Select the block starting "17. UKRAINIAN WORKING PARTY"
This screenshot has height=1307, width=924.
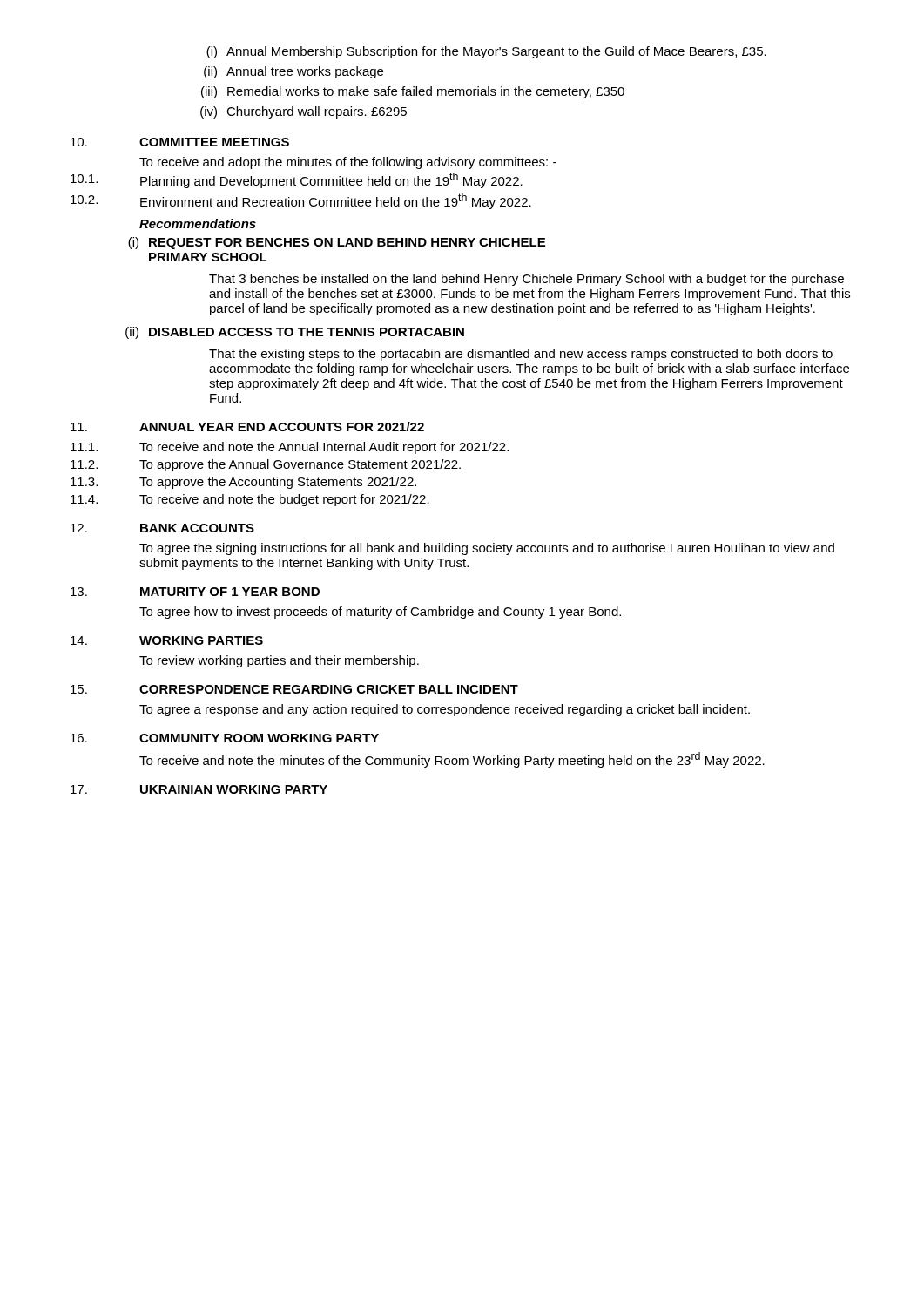(x=199, y=789)
